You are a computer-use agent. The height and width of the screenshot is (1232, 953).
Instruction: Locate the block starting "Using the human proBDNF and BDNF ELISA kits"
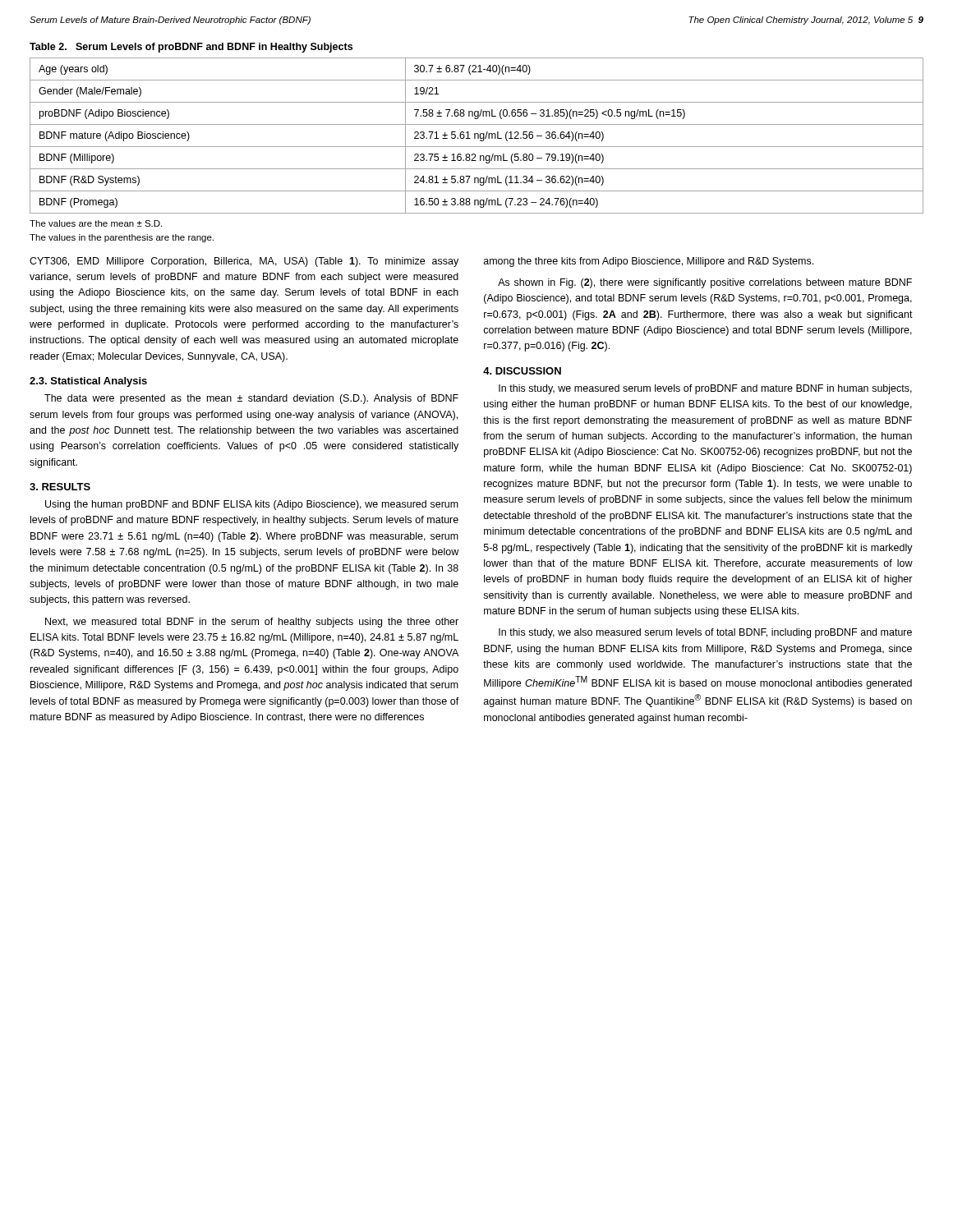[244, 611]
